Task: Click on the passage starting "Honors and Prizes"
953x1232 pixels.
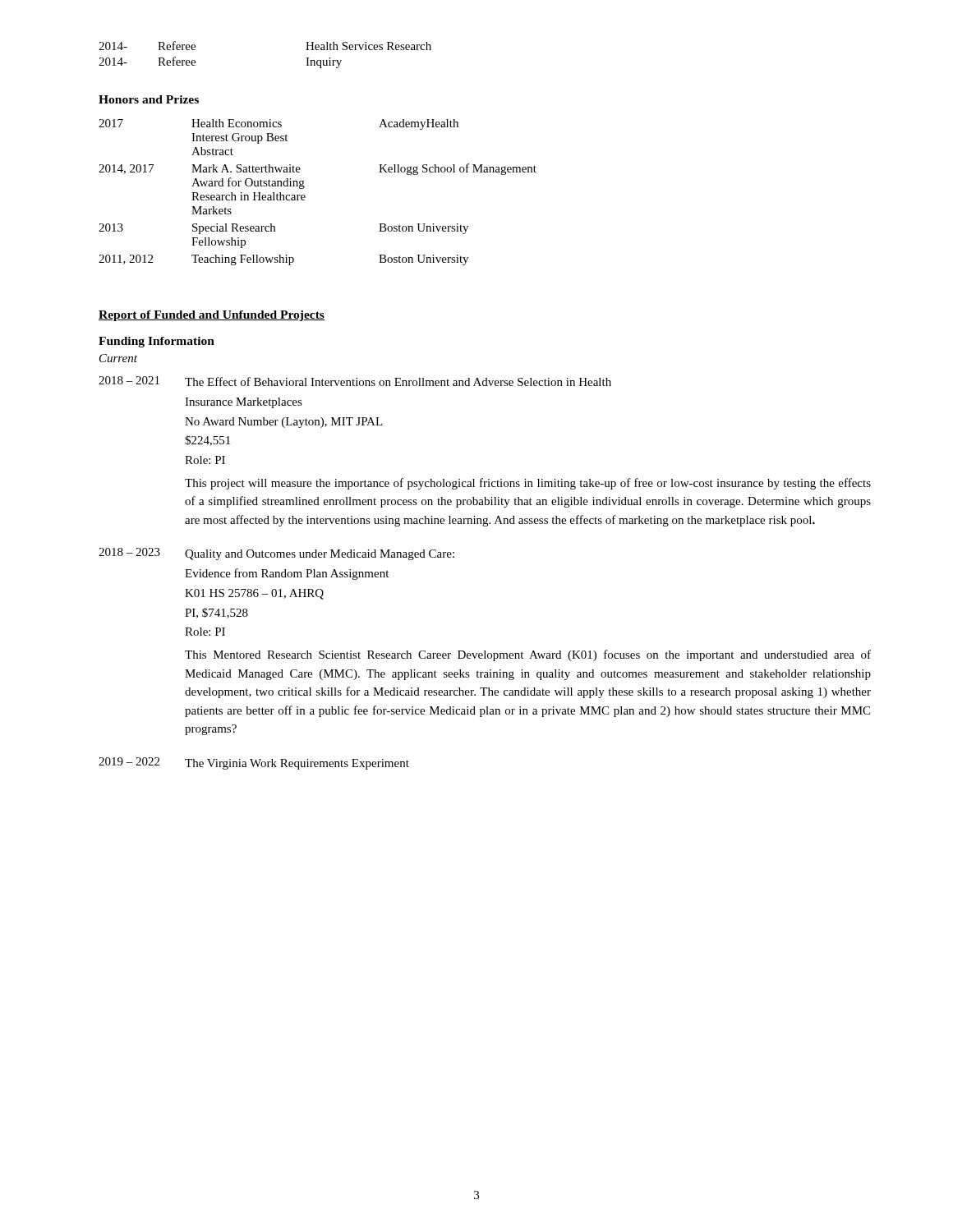Action: point(149,99)
